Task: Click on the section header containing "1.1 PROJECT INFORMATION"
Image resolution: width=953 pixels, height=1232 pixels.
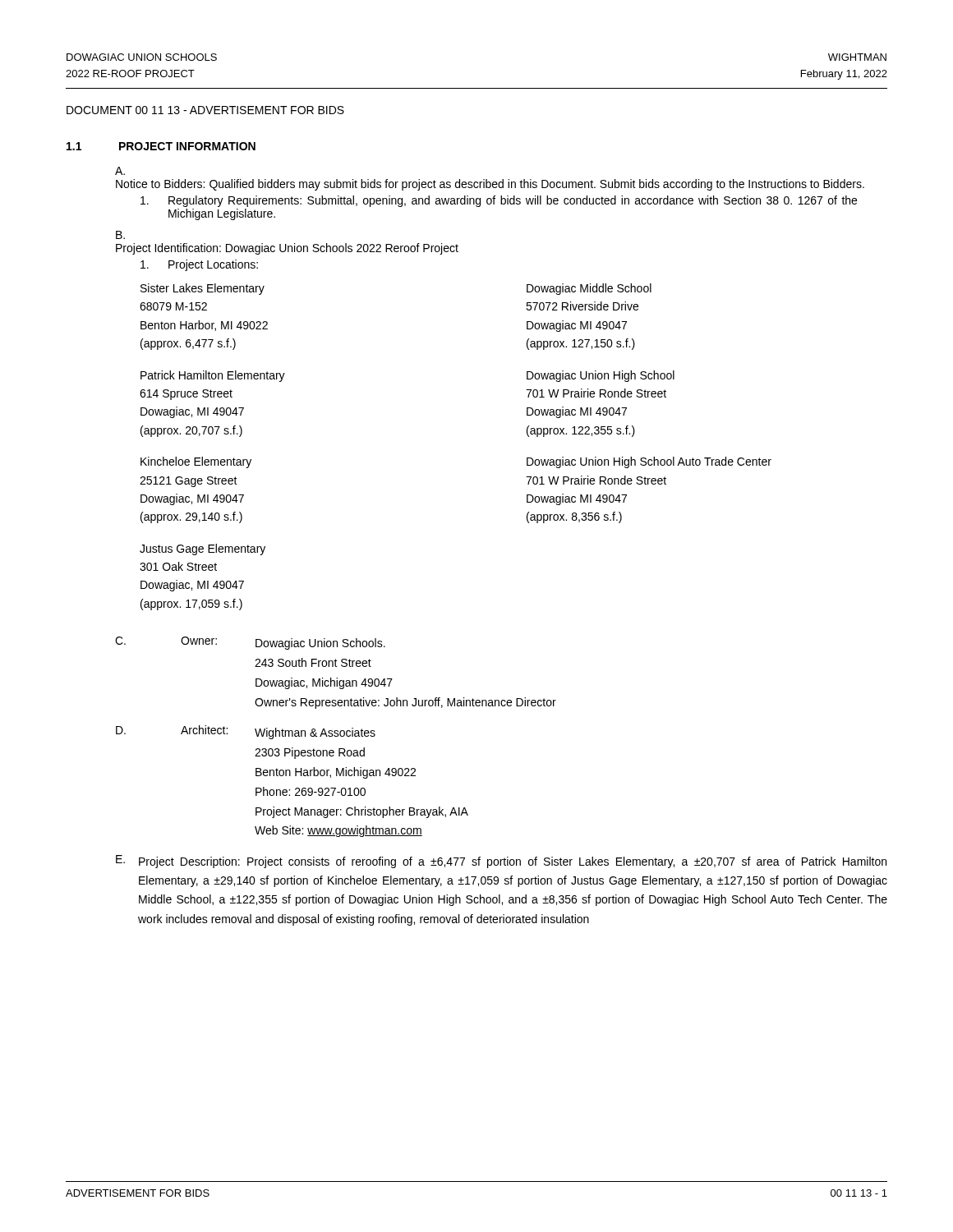Action: point(161,146)
